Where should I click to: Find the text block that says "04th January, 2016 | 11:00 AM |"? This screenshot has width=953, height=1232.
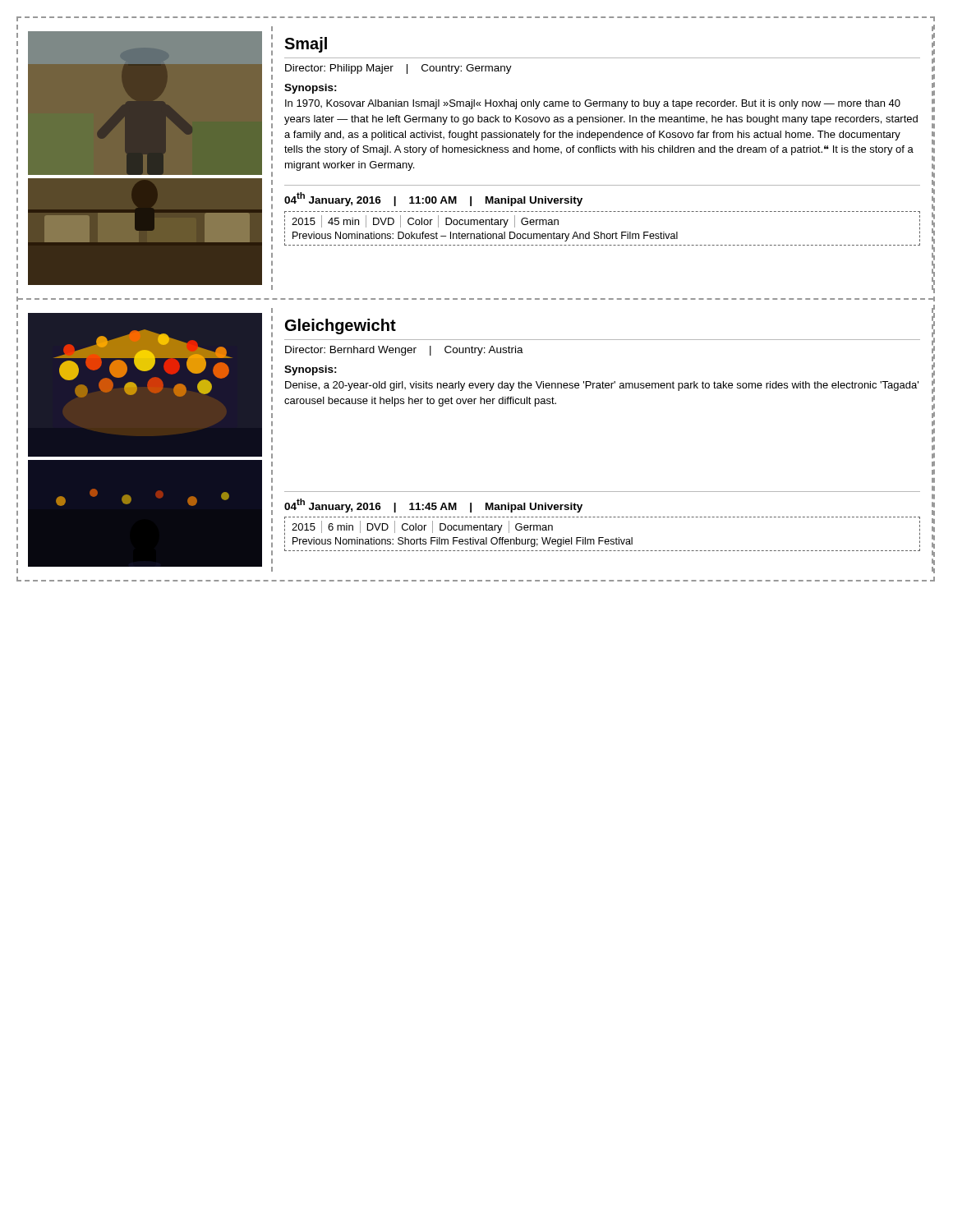pos(434,198)
